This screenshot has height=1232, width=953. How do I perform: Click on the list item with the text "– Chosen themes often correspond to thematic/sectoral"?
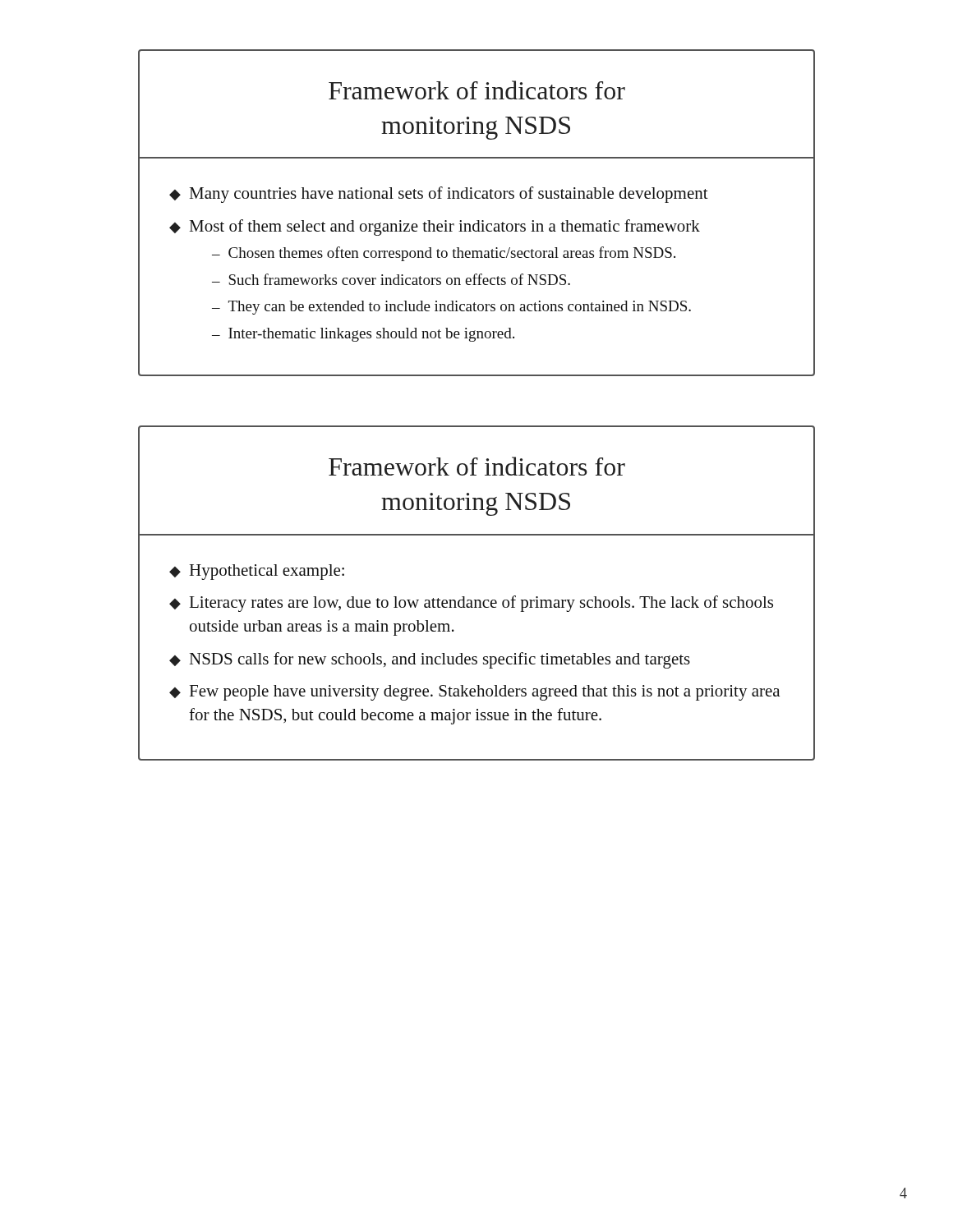[x=498, y=254]
